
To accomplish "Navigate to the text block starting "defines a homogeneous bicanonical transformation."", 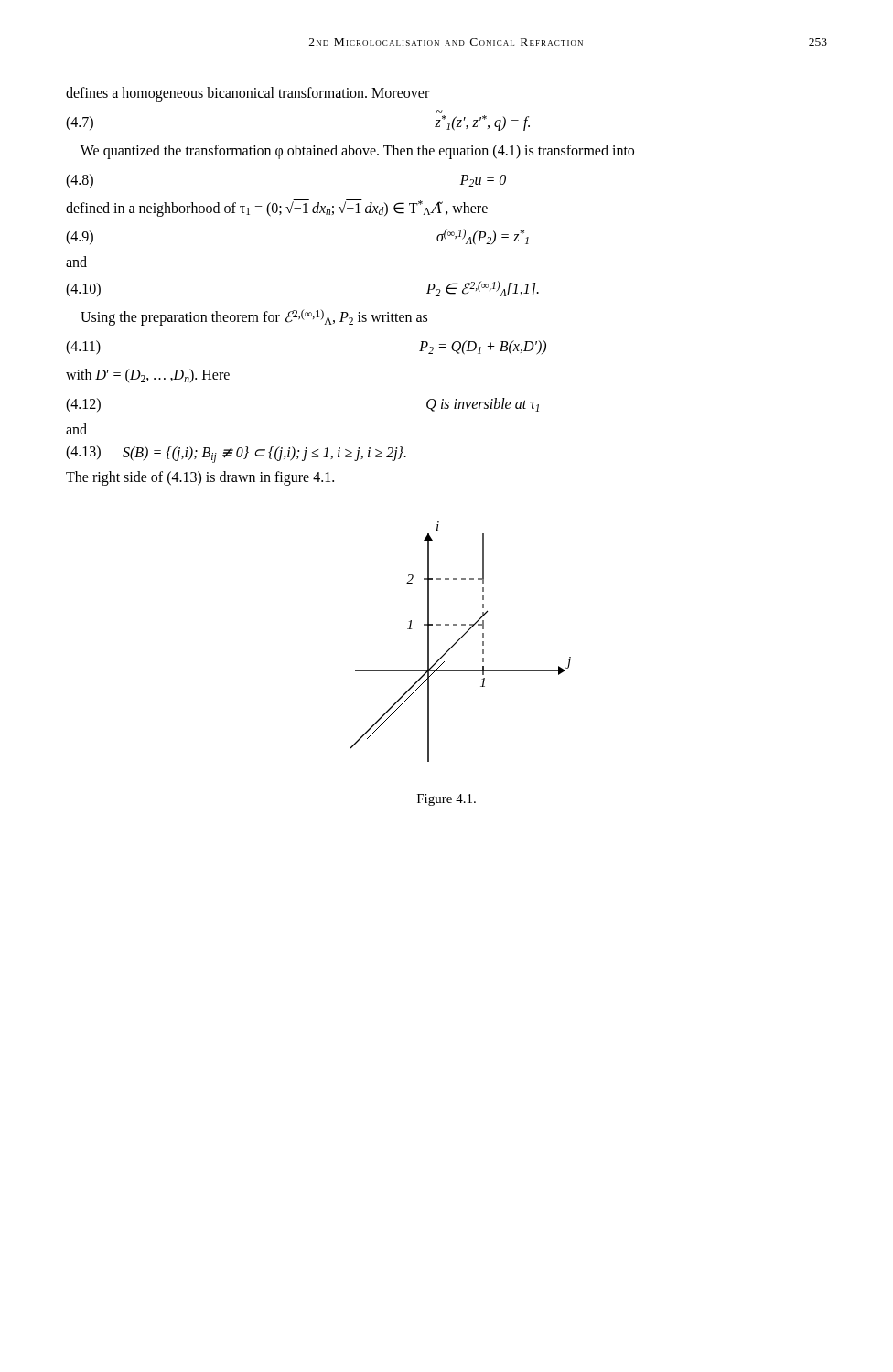I will (x=248, y=93).
